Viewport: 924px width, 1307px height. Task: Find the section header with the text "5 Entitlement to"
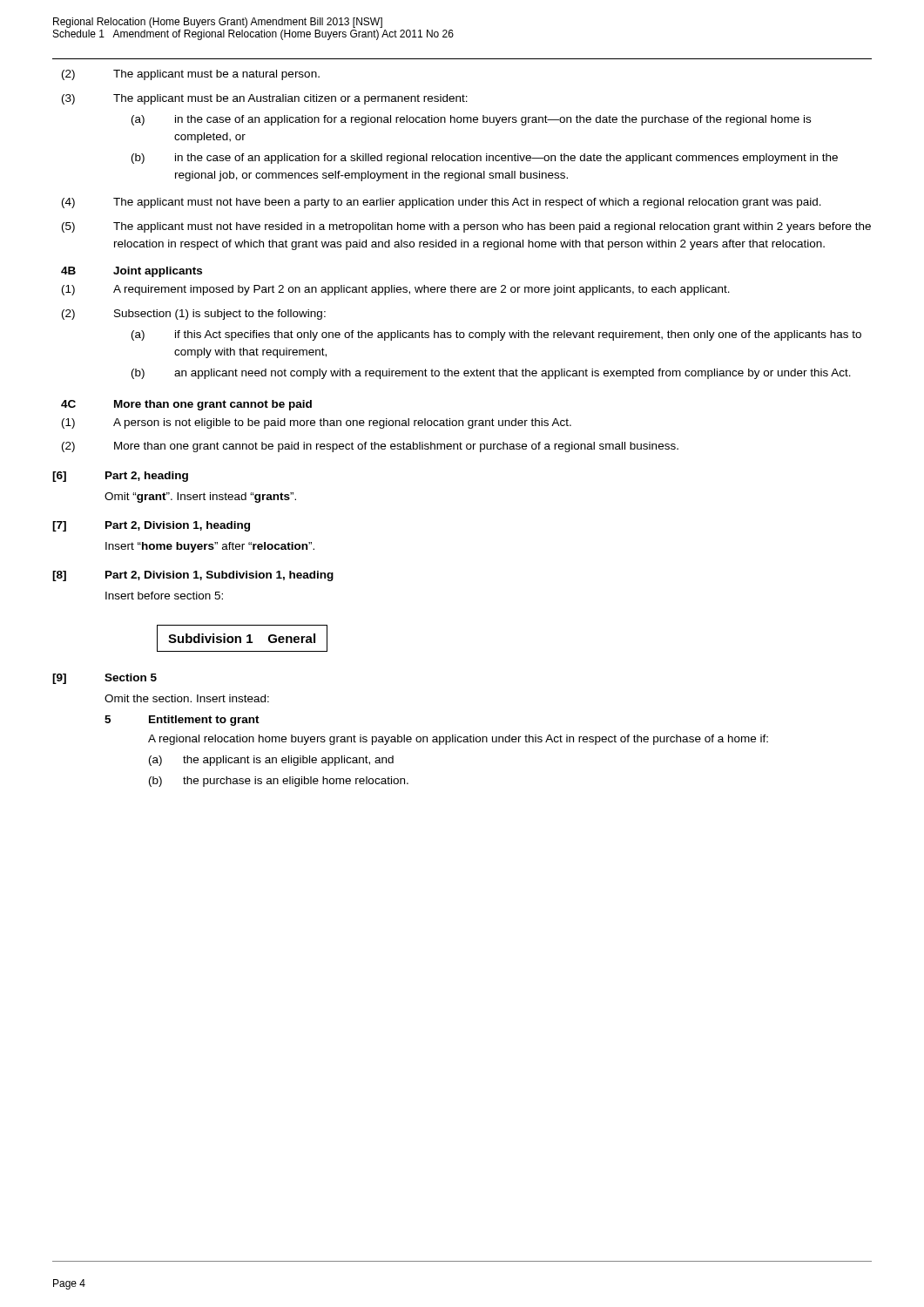click(488, 751)
